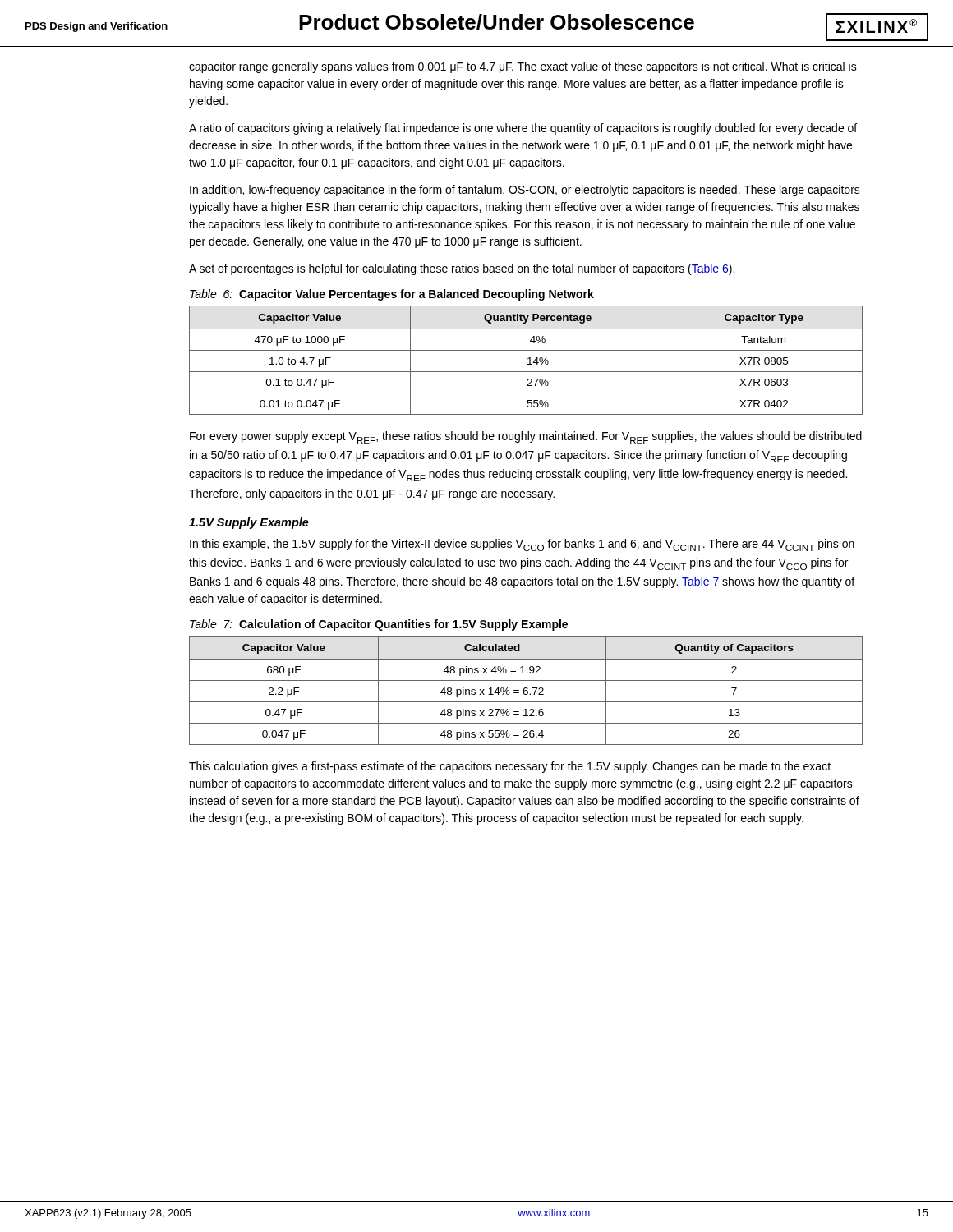Find the element starting "Table 7: Calculation of Capacitor Quantities"
Image resolution: width=953 pixels, height=1232 pixels.
pos(379,624)
